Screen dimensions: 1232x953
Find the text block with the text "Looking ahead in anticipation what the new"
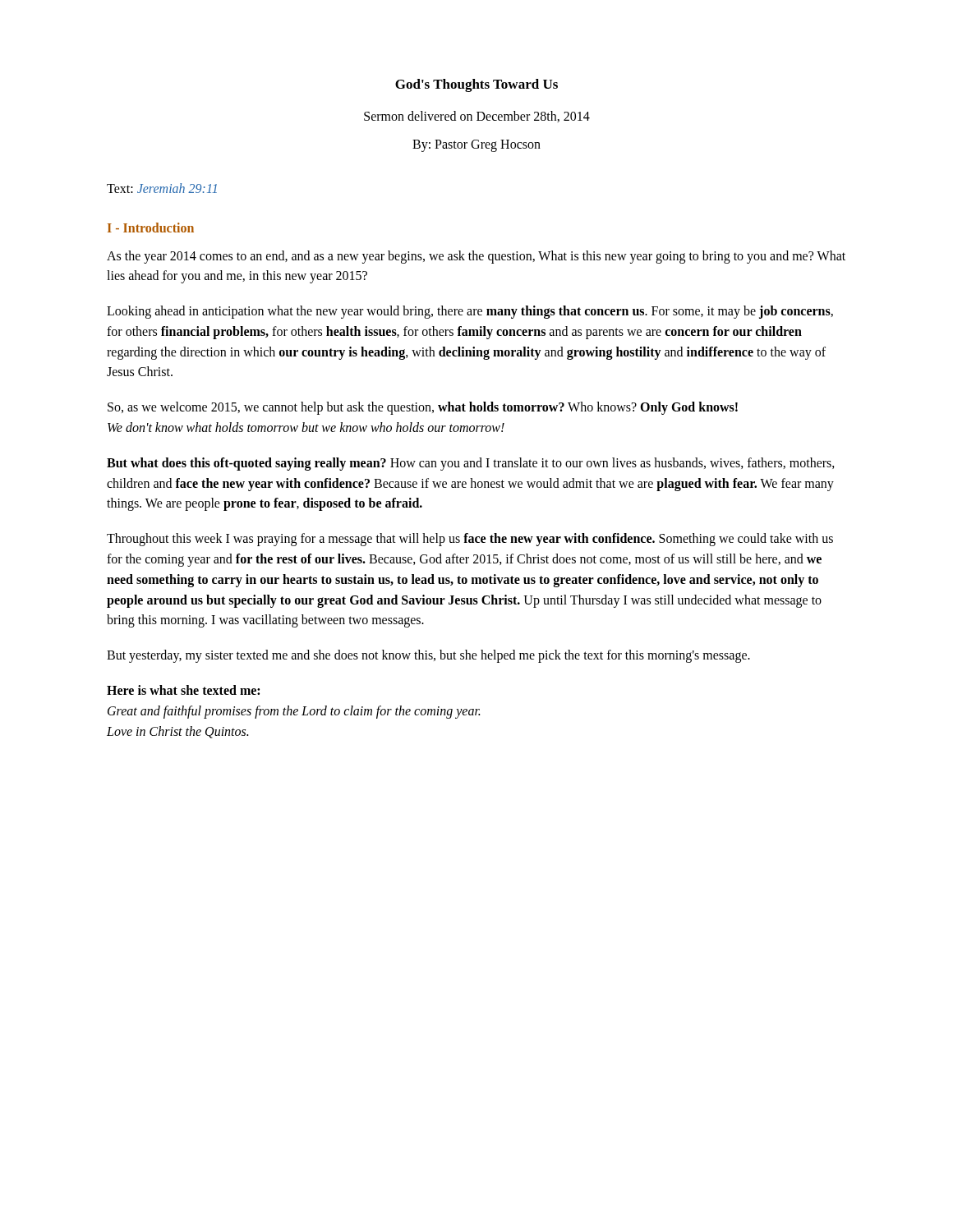pos(470,342)
